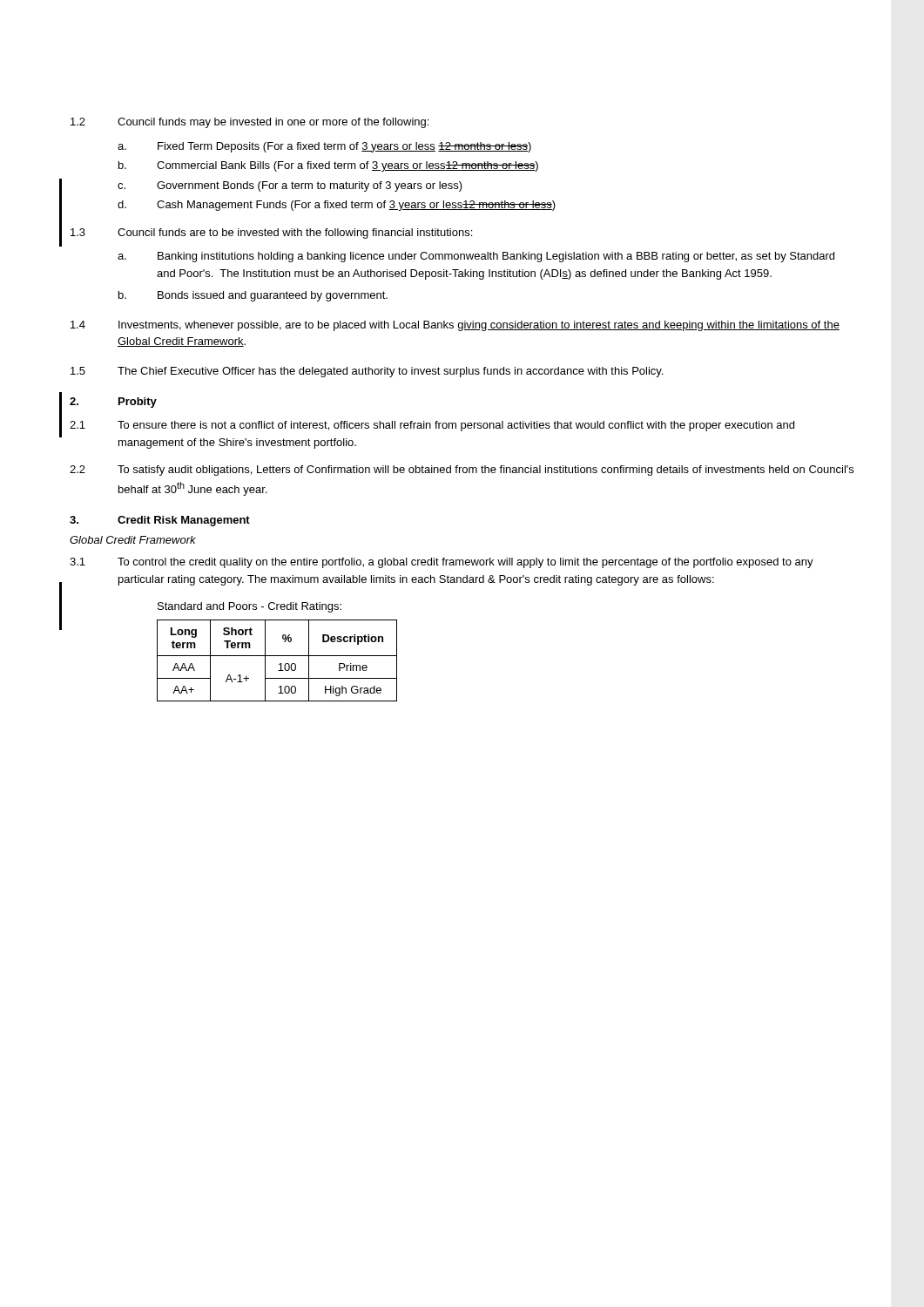Viewport: 924px width, 1307px height.
Task: Find the list item that reads "c. Government Bonds"
Action: tap(290, 186)
